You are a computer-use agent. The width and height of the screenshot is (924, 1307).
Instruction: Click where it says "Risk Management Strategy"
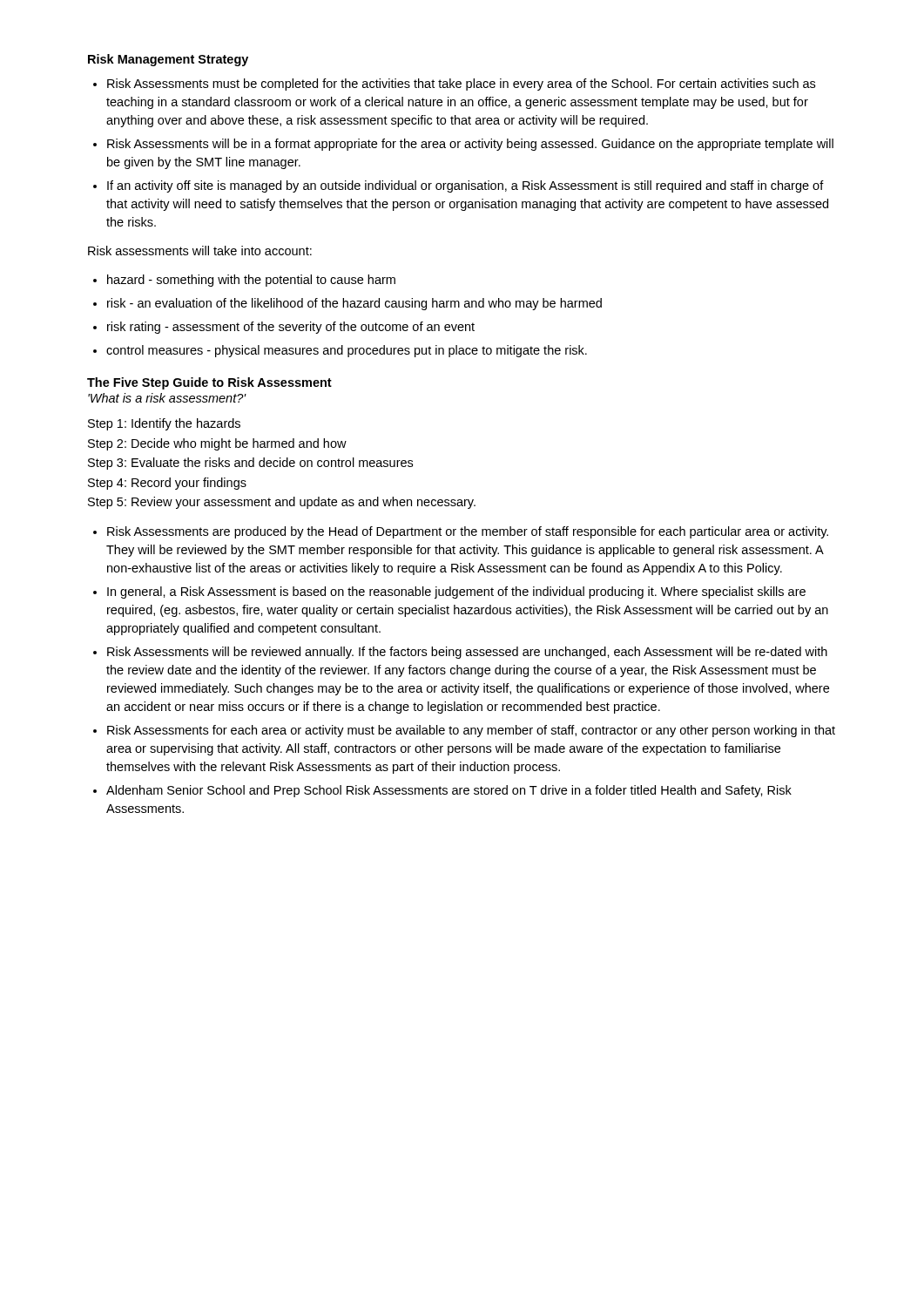pos(168,59)
